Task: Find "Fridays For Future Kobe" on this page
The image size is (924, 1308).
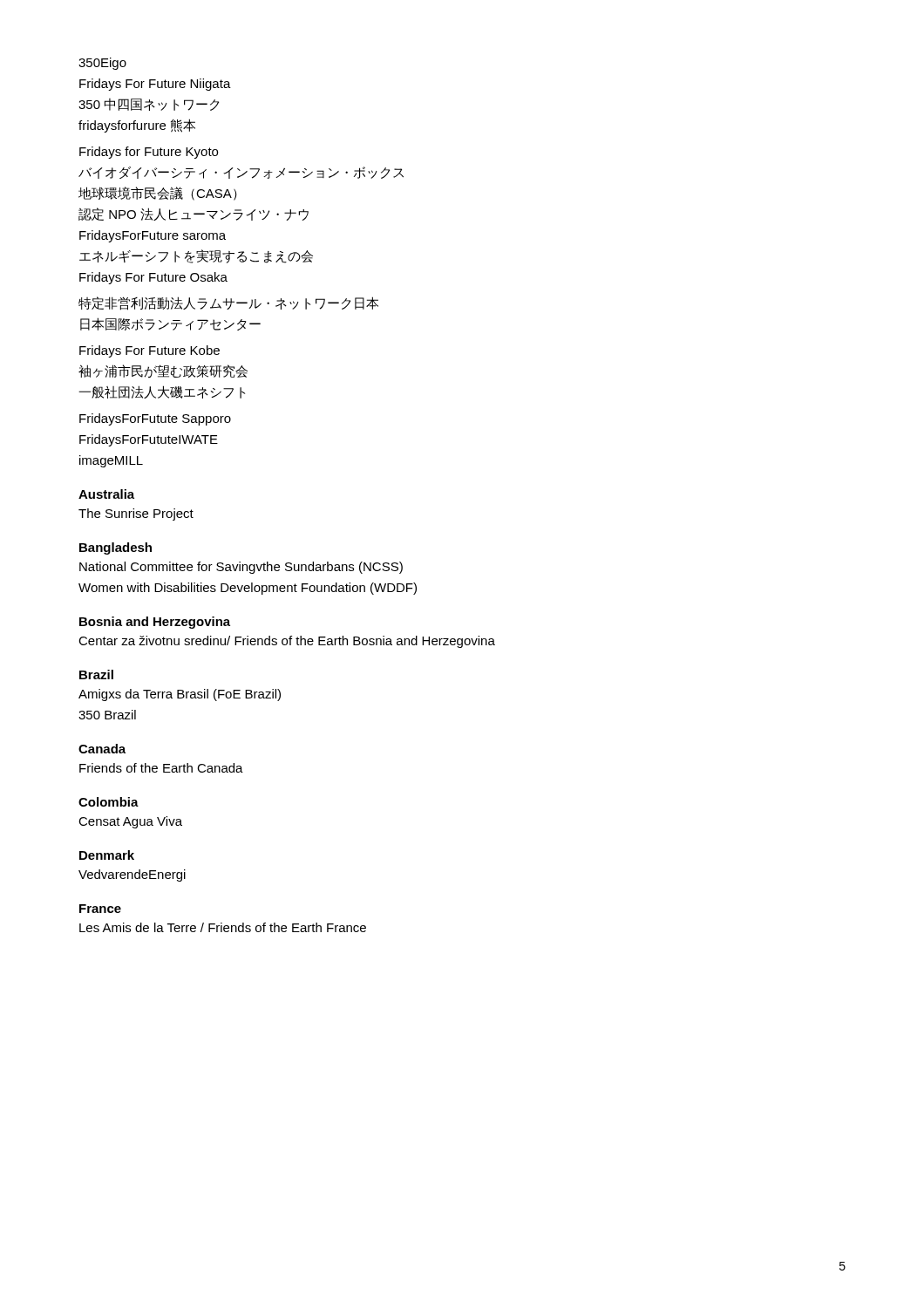Action: [x=149, y=350]
